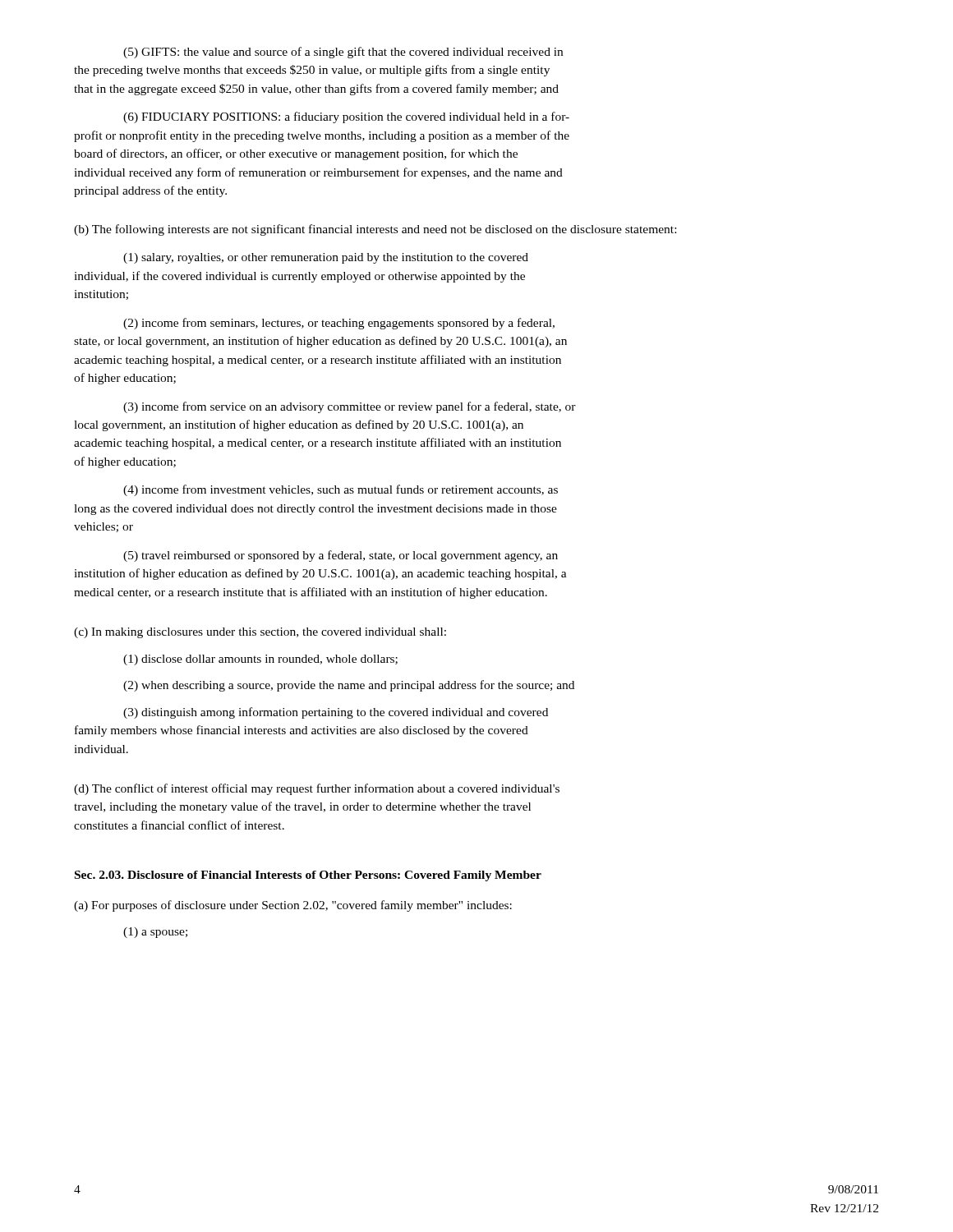953x1232 pixels.
Task: Find the list item that reads "(6) FIDUCIARY POSITIONS: a fiduciary"
Action: [x=476, y=154]
